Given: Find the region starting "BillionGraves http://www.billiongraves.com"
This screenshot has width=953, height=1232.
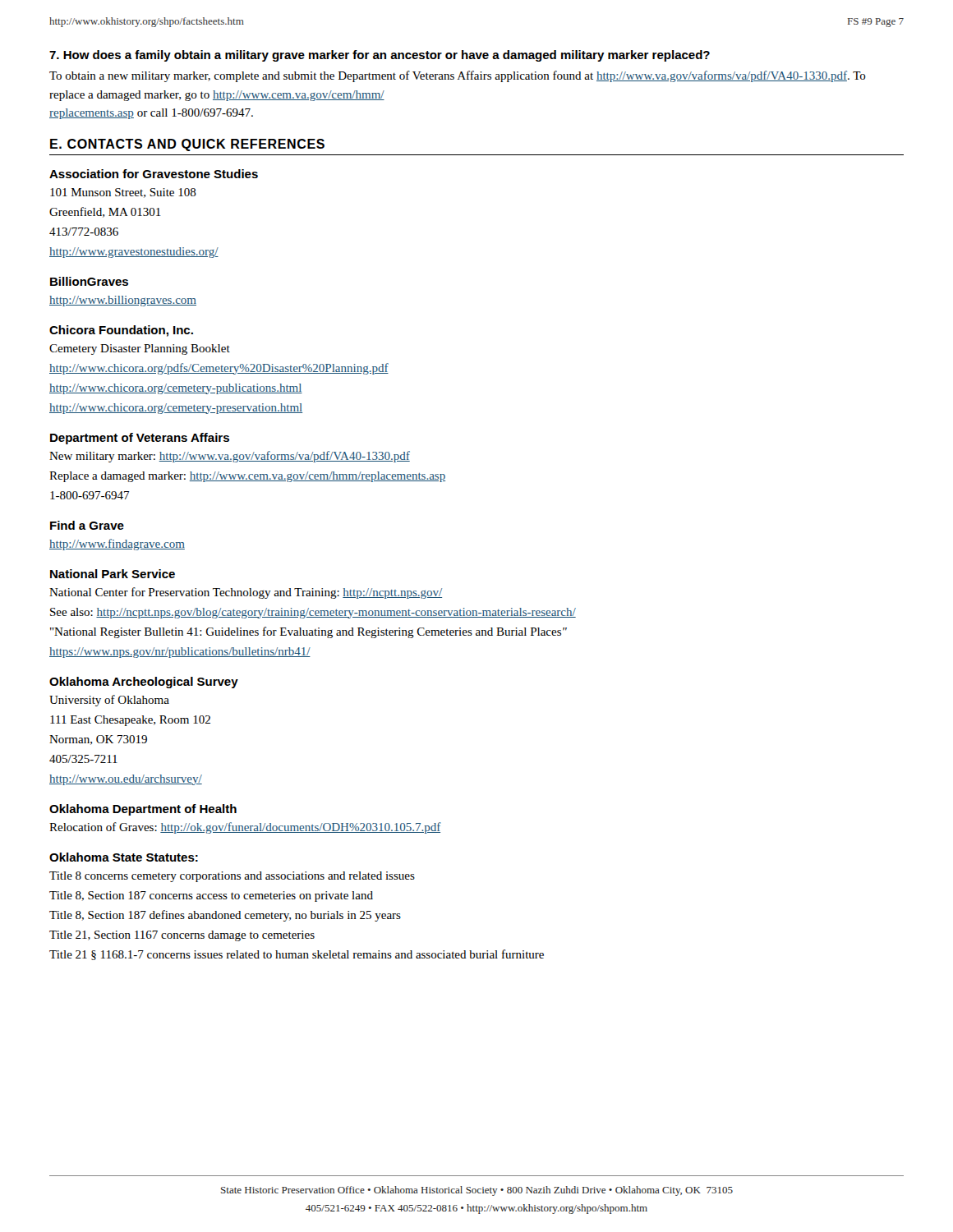Looking at the screenshot, I should click(x=89, y=281).
